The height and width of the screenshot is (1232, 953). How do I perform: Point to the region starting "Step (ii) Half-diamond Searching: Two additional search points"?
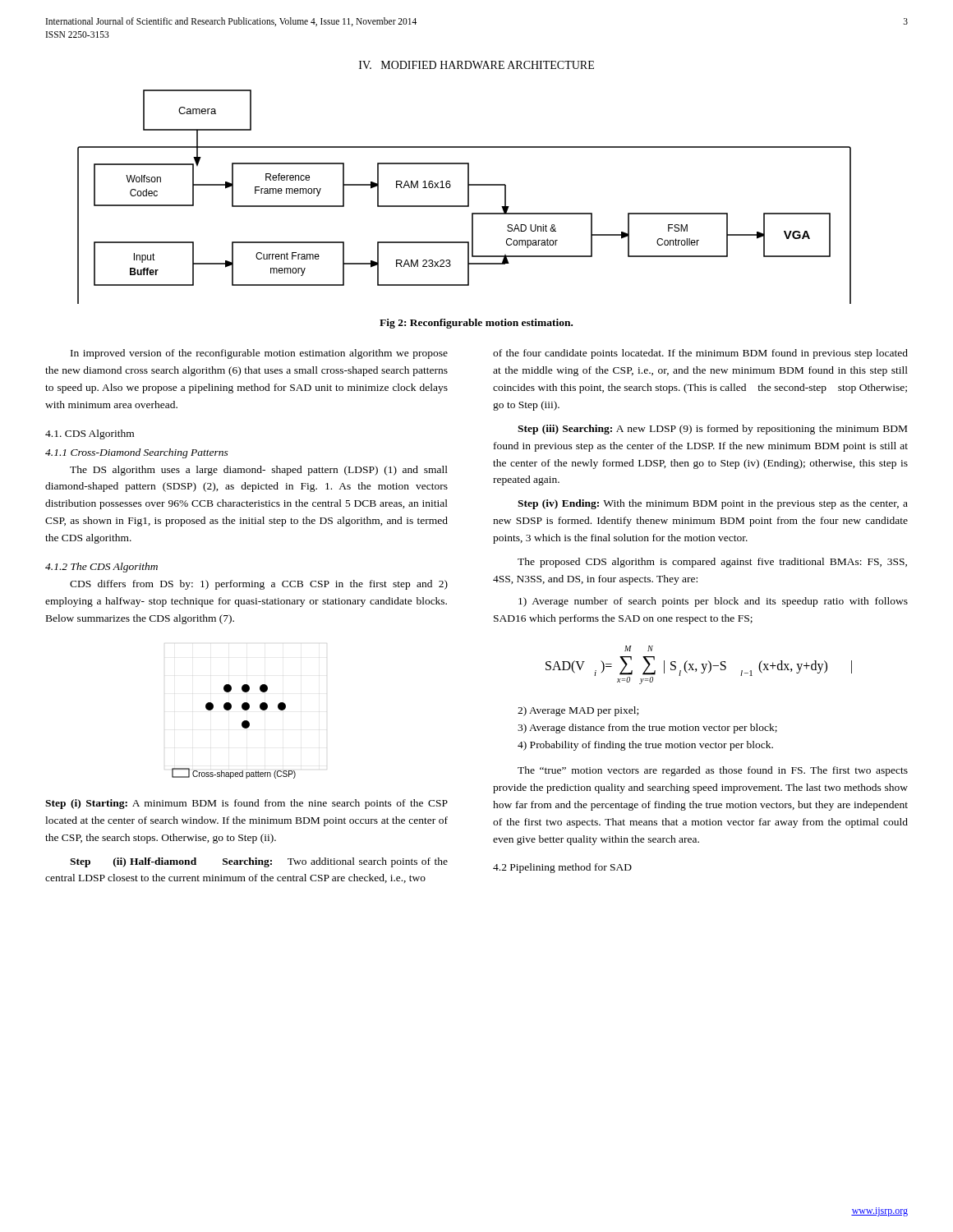246,870
